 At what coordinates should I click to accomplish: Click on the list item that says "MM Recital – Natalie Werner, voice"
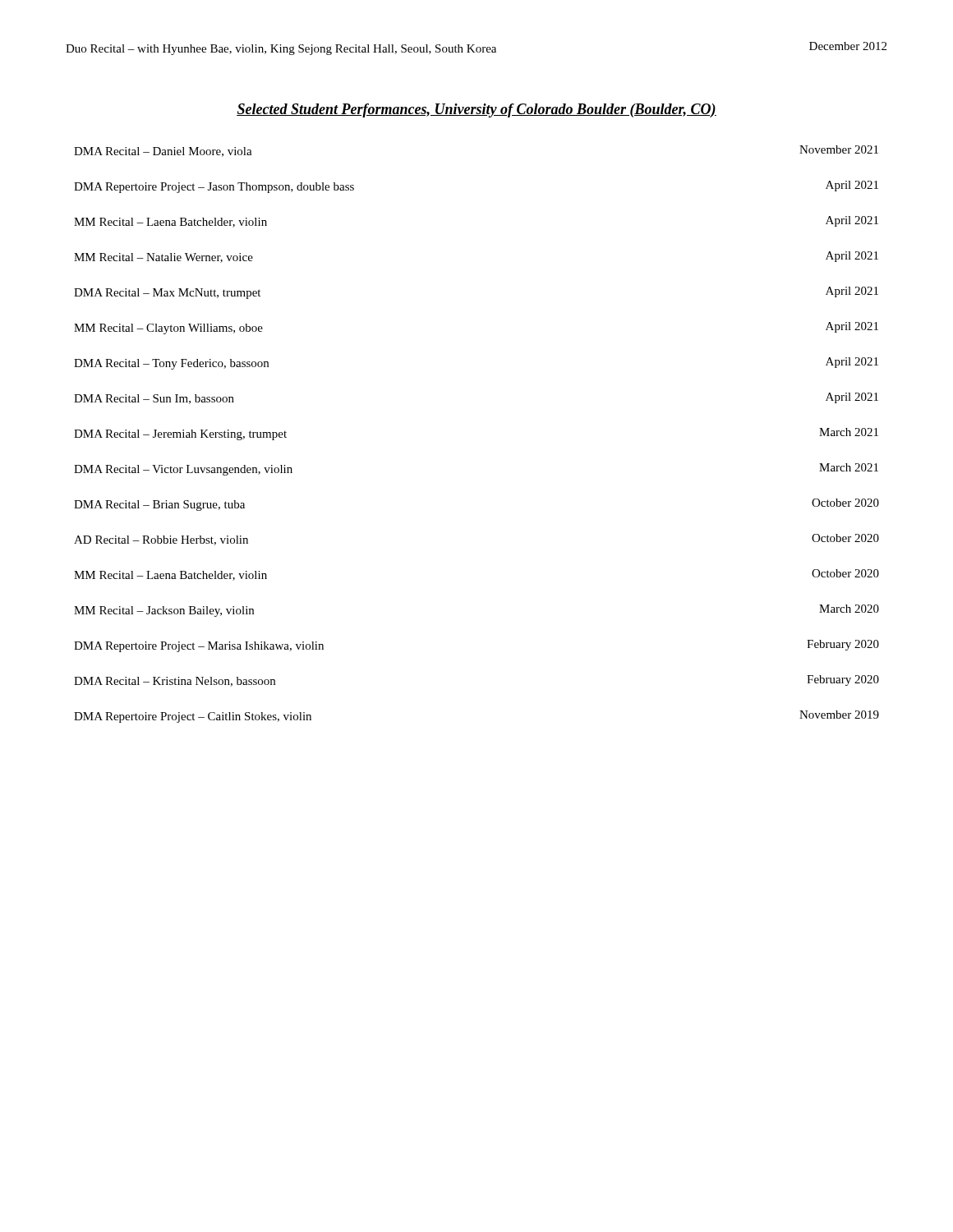(x=166, y=257)
